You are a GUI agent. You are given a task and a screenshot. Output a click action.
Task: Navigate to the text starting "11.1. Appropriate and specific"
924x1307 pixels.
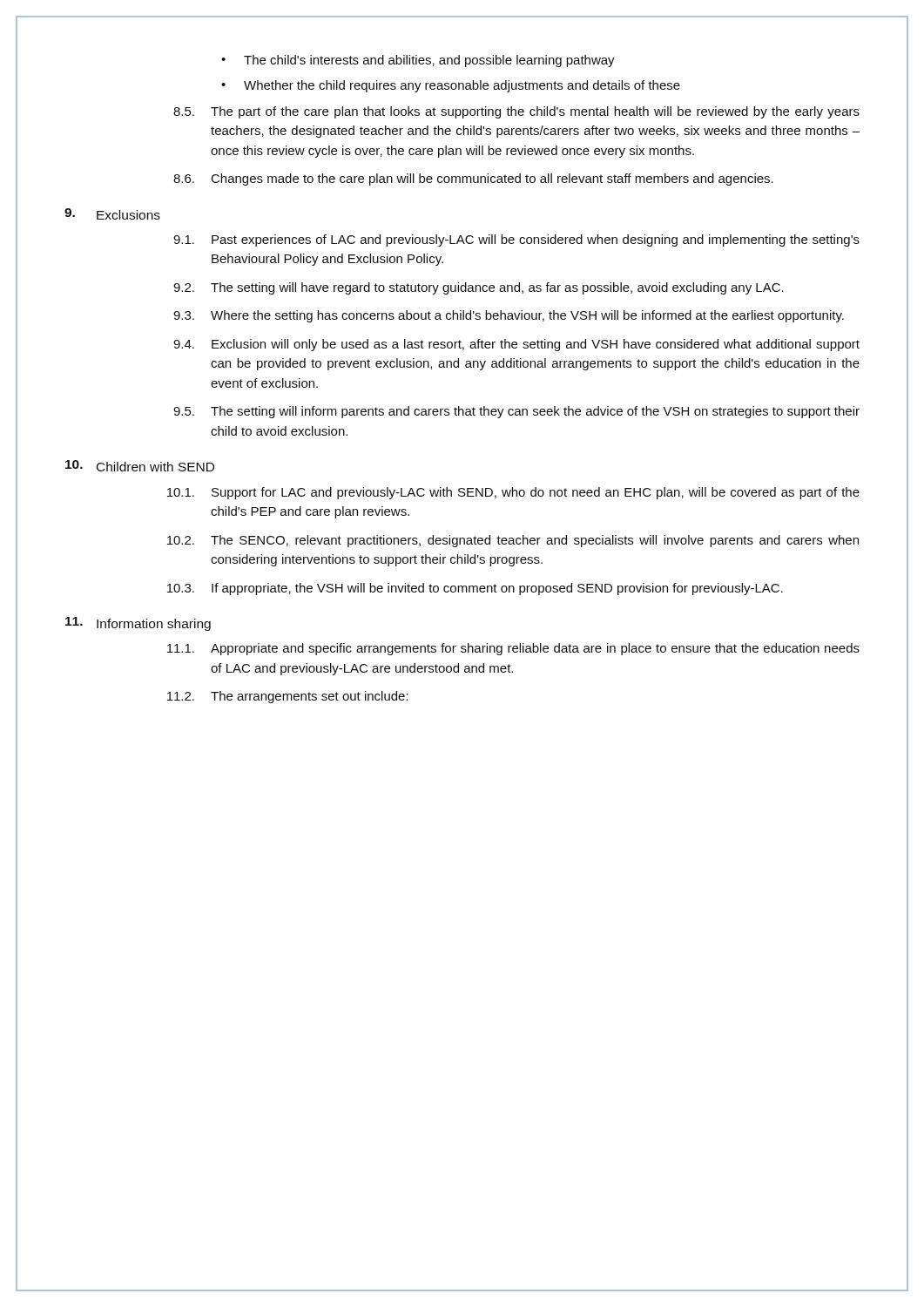pos(462,658)
